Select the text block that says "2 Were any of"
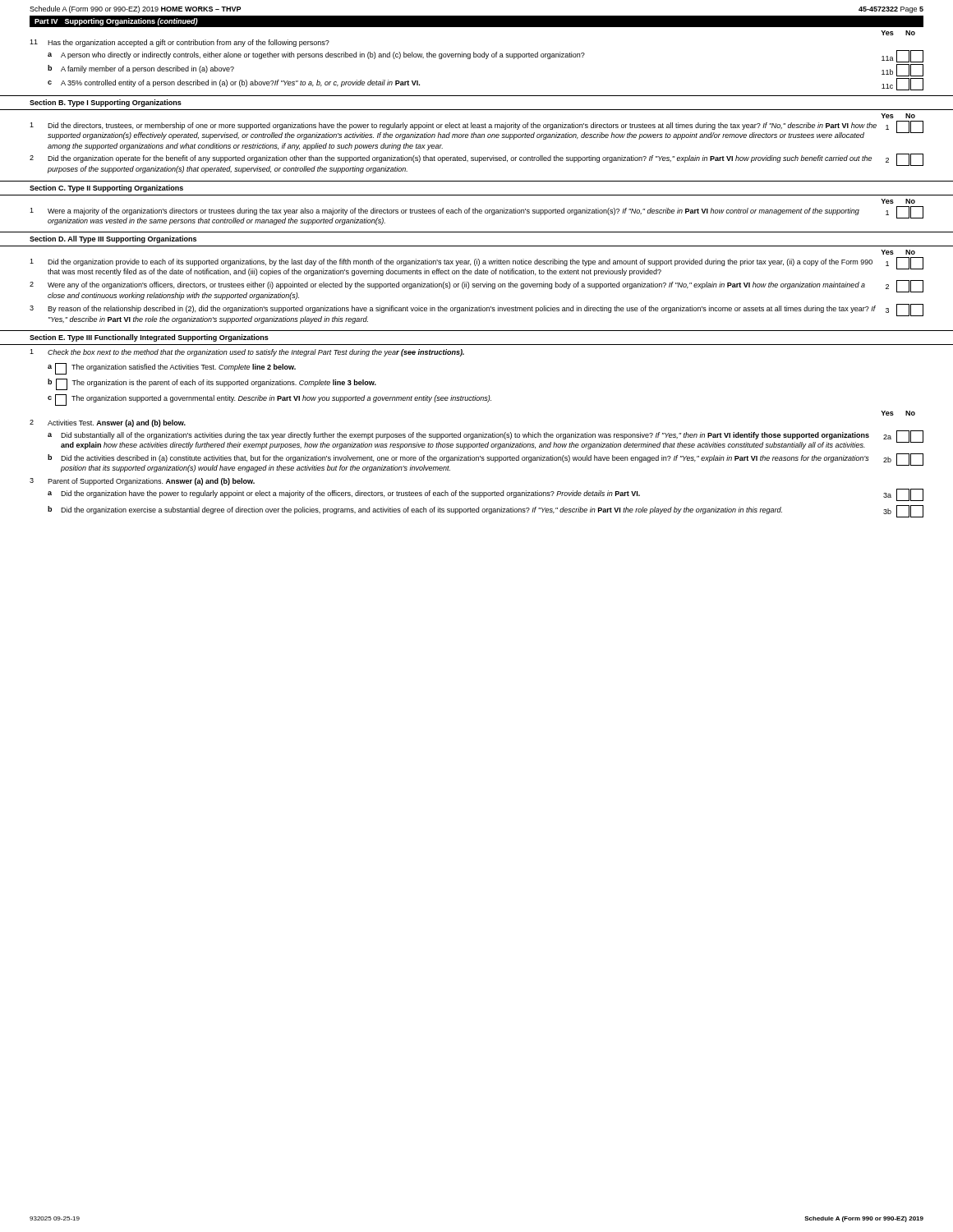The height and width of the screenshot is (1232, 953). (476, 290)
